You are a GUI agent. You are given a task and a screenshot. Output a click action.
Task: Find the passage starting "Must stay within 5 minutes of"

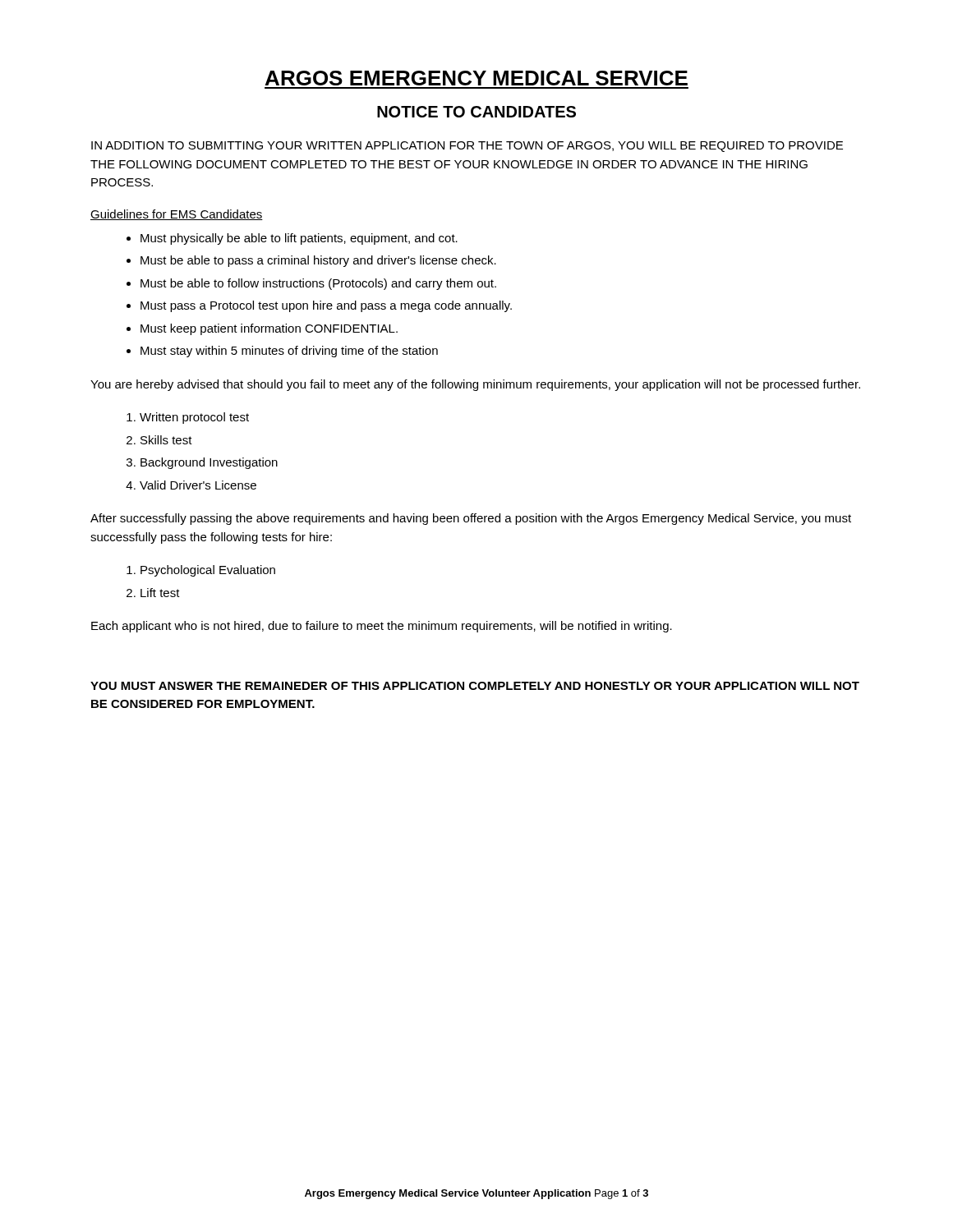point(289,350)
